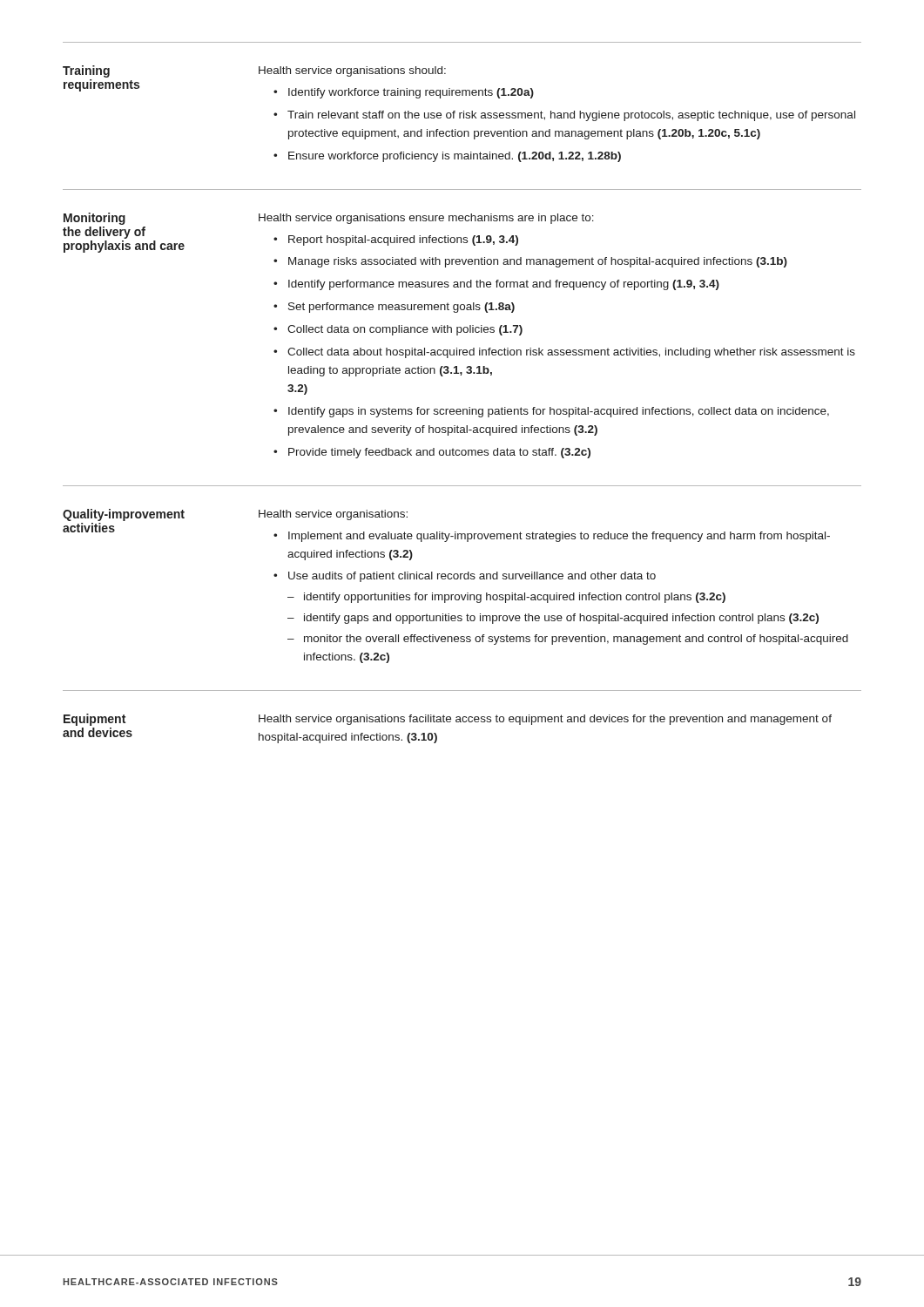Viewport: 924px width, 1307px height.
Task: Select the list item that says "Implement and evaluate"
Action: tap(559, 544)
